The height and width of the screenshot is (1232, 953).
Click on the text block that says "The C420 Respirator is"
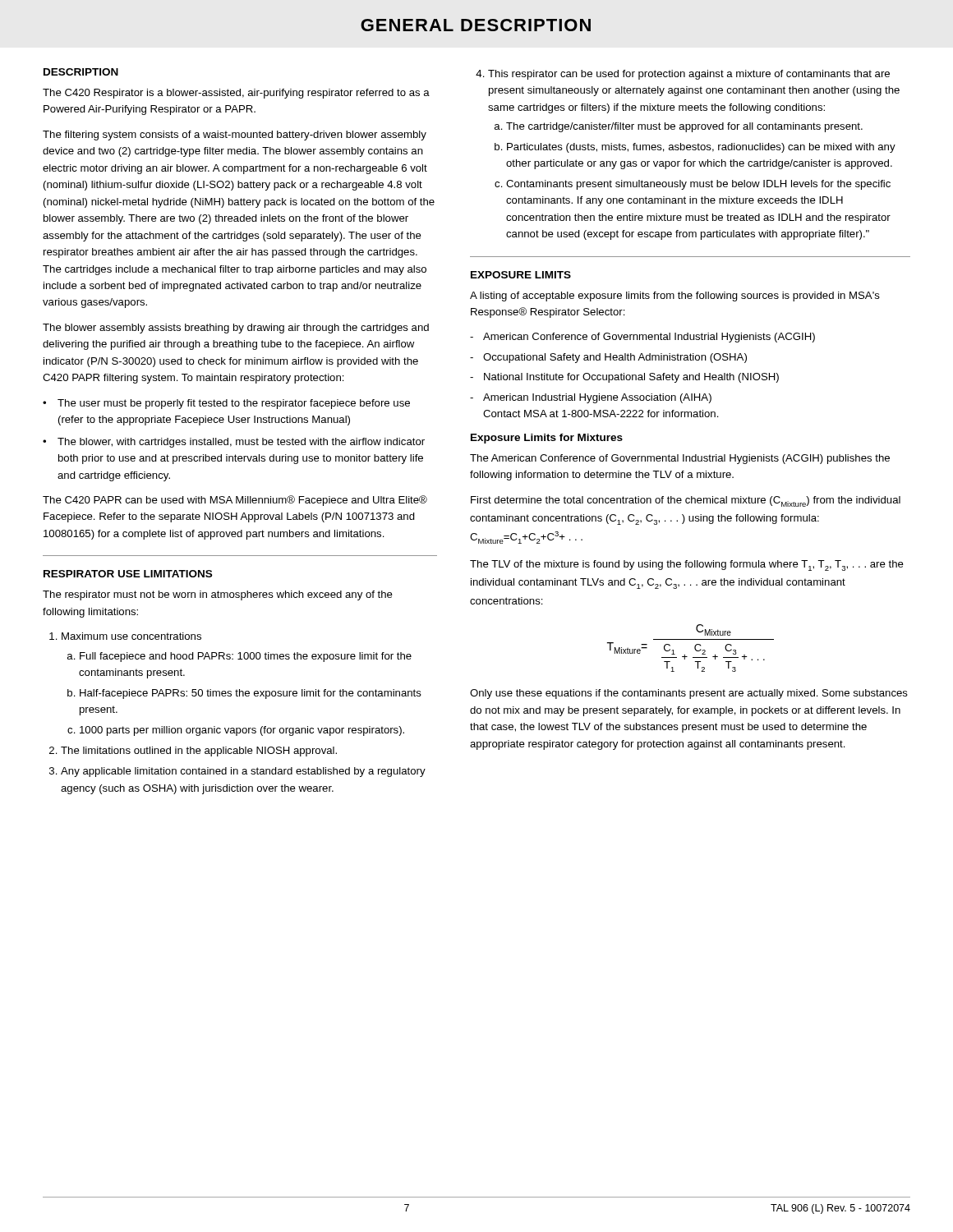(236, 101)
